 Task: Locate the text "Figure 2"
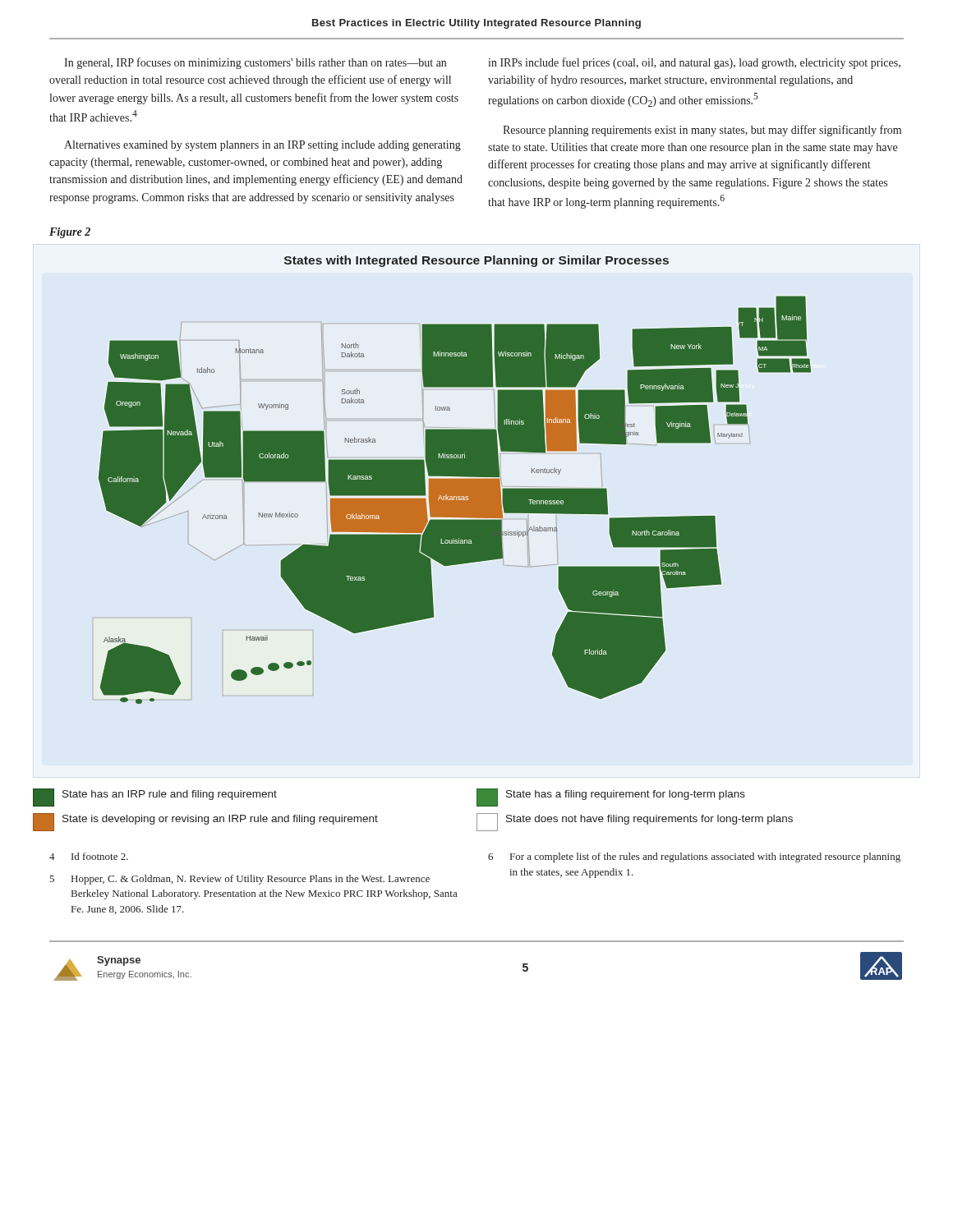click(x=70, y=232)
